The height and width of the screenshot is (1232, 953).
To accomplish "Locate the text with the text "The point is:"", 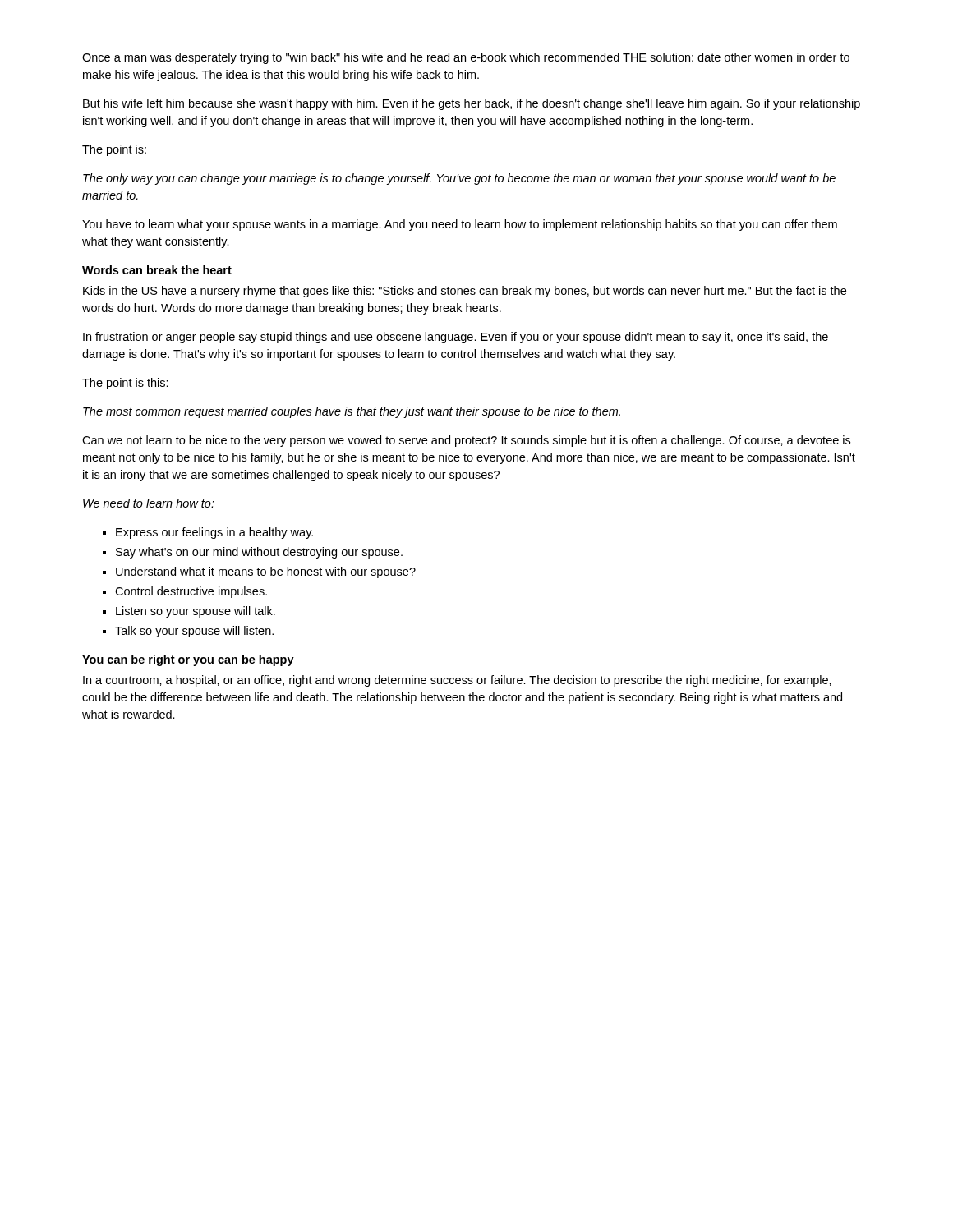I will point(115,150).
